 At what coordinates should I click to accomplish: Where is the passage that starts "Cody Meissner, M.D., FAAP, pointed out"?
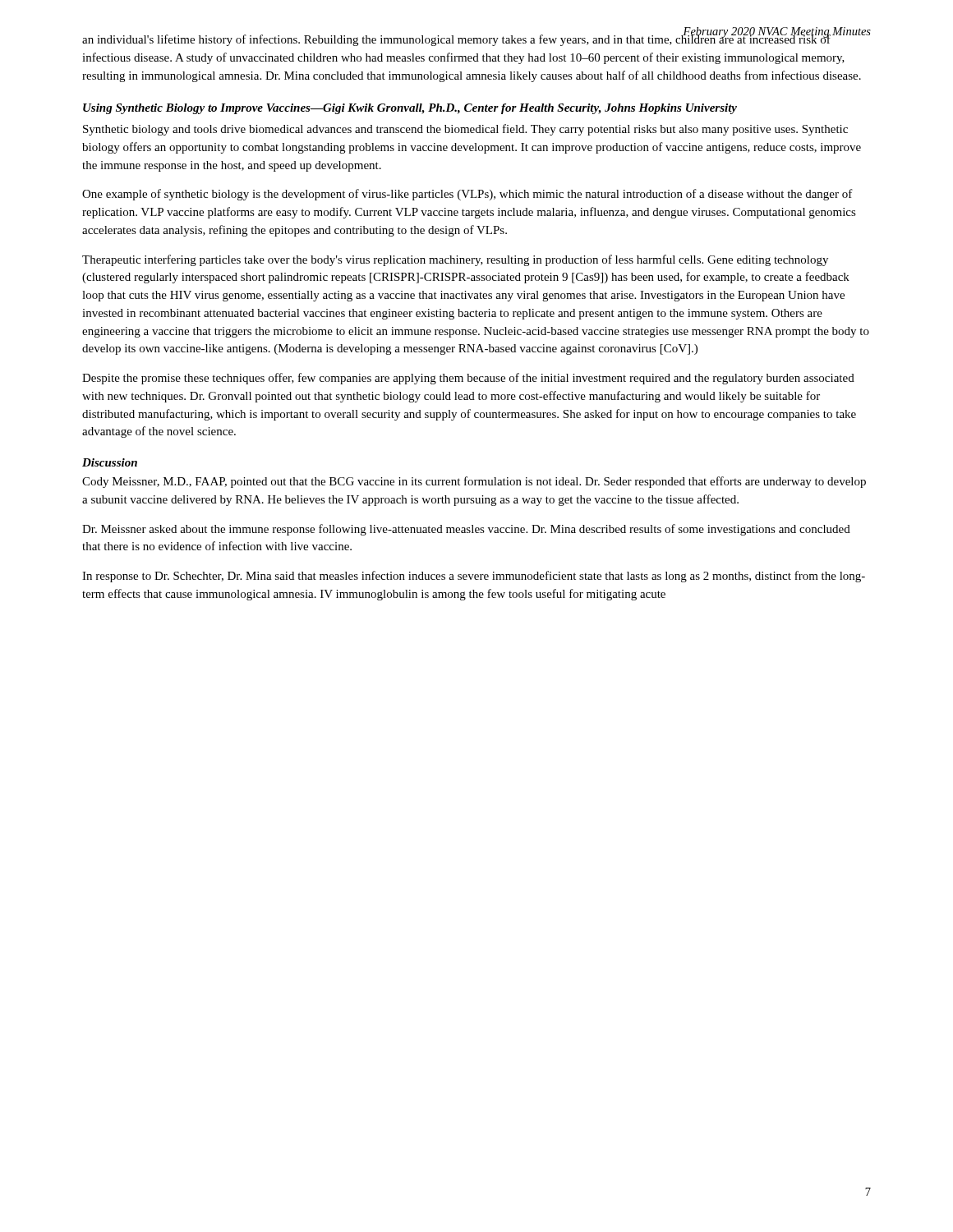(x=476, y=491)
